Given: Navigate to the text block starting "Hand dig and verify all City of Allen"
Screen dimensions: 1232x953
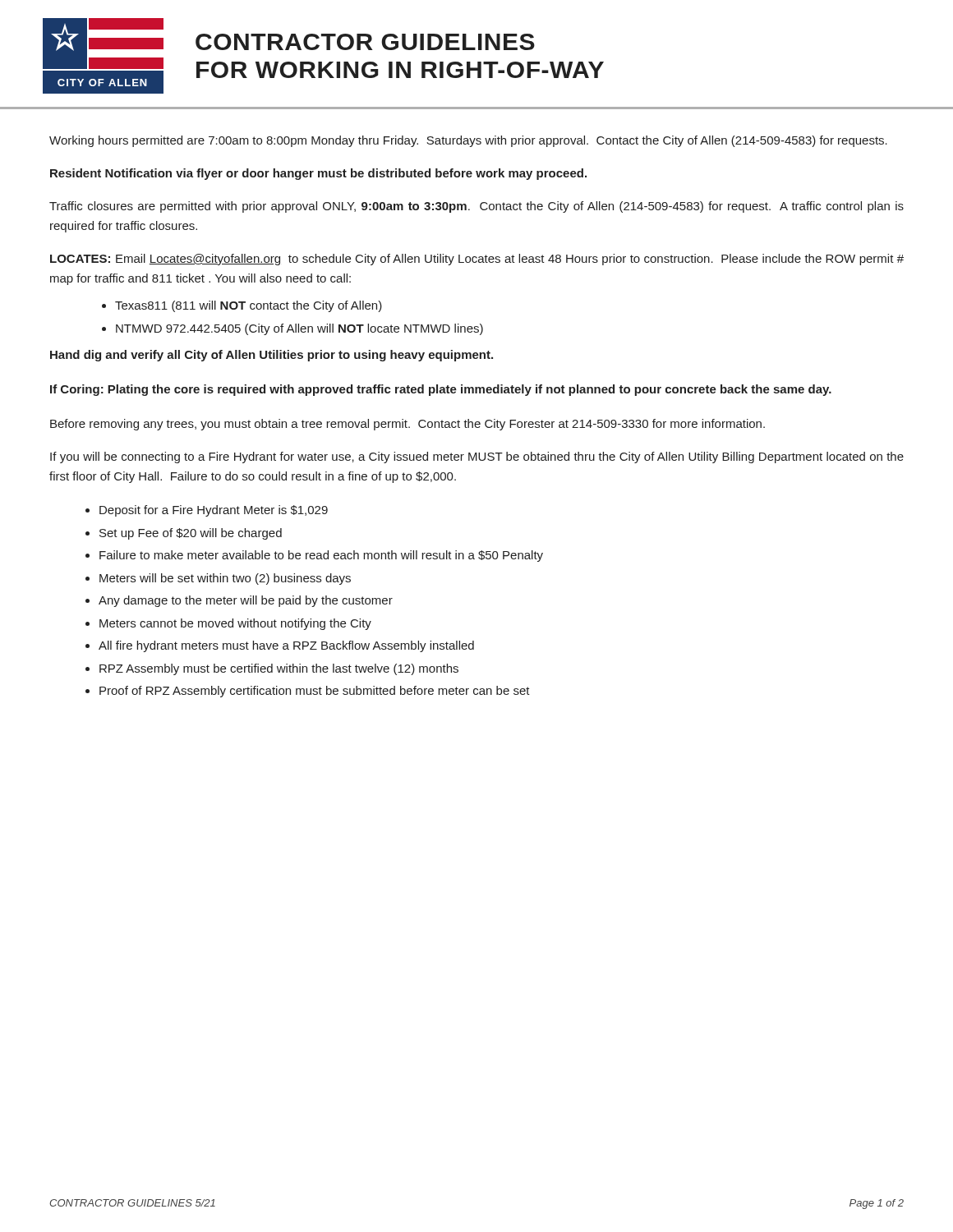Looking at the screenshot, I should point(272,354).
